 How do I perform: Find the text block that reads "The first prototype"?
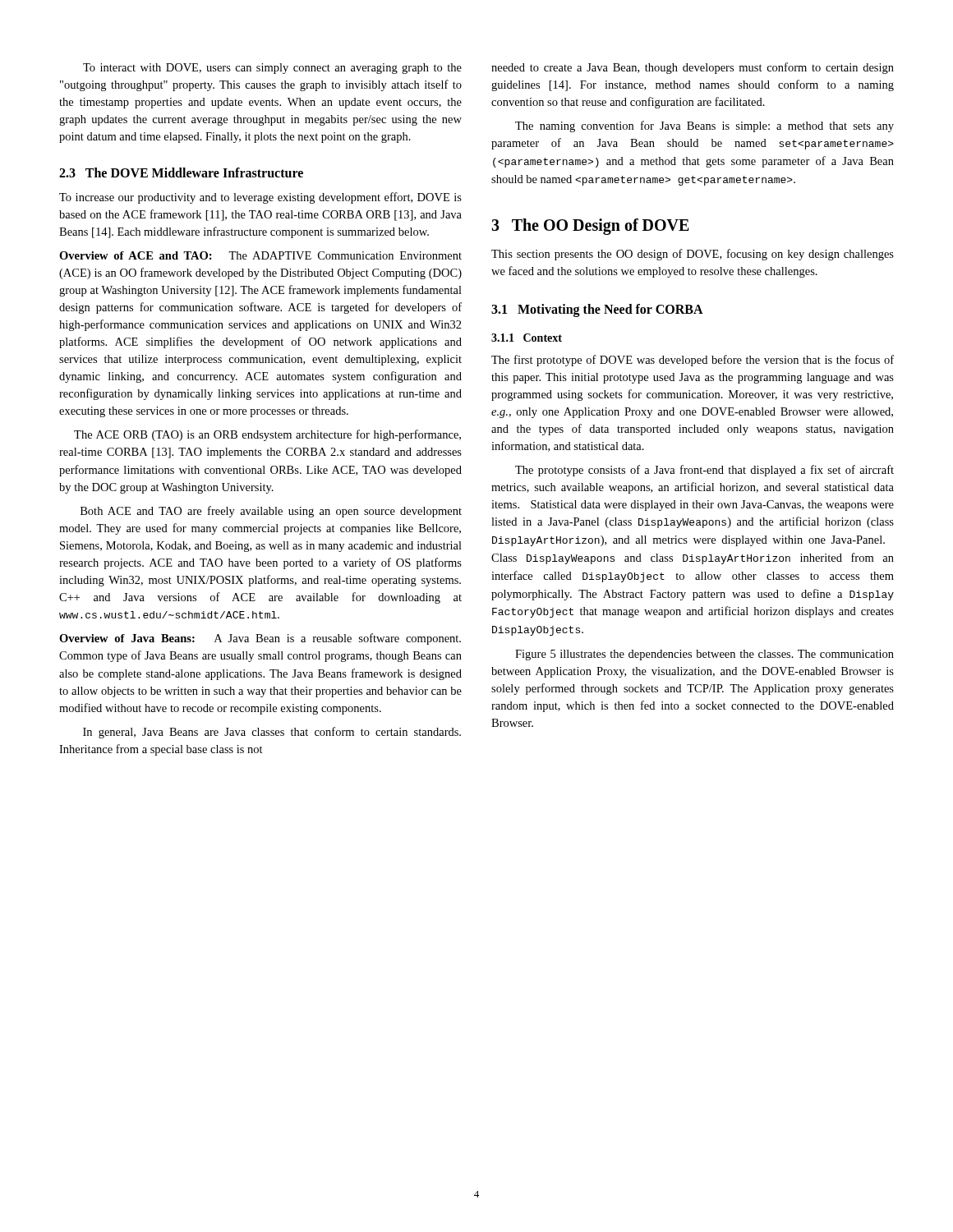click(x=693, y=403)
